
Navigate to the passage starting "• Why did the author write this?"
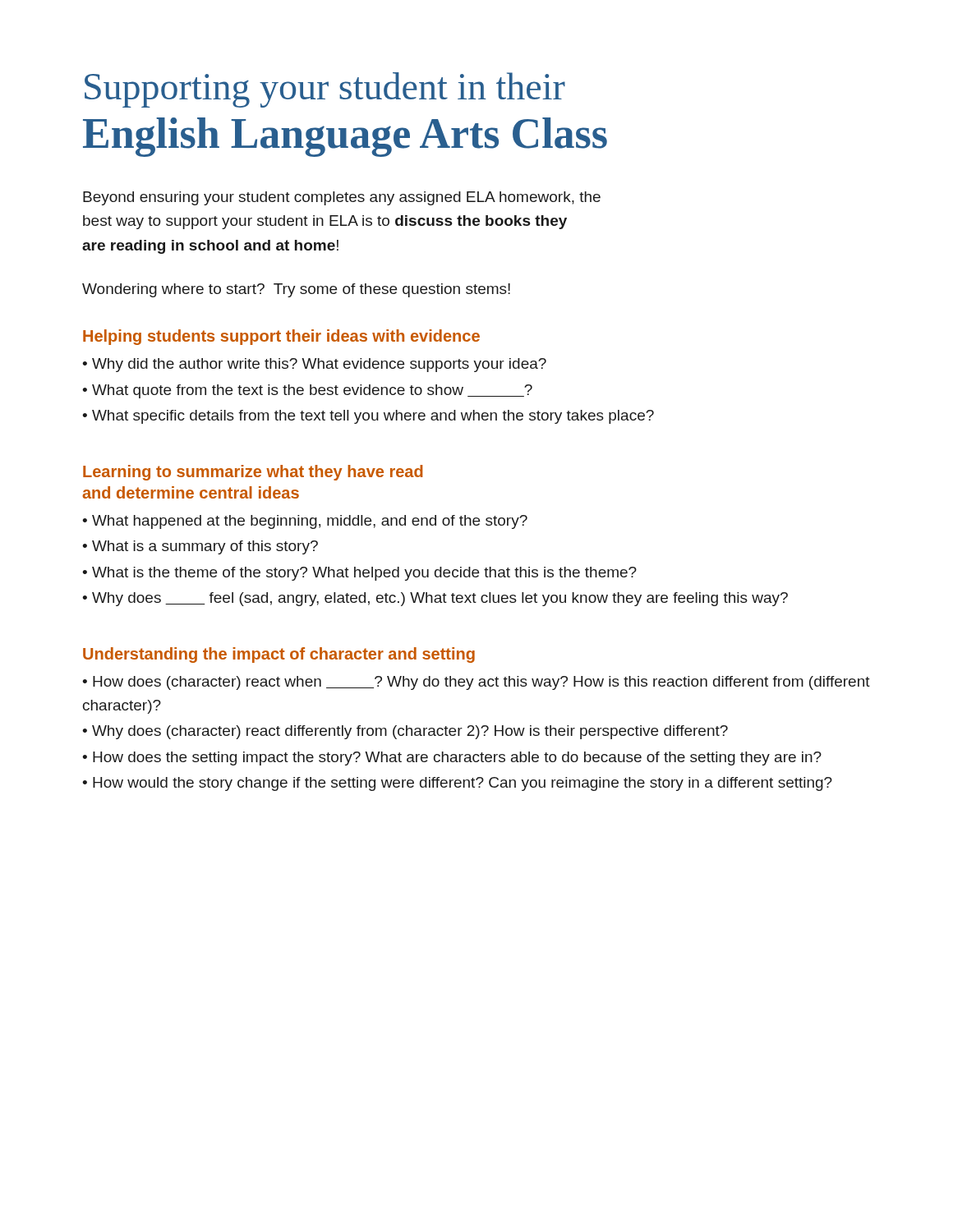314,364
